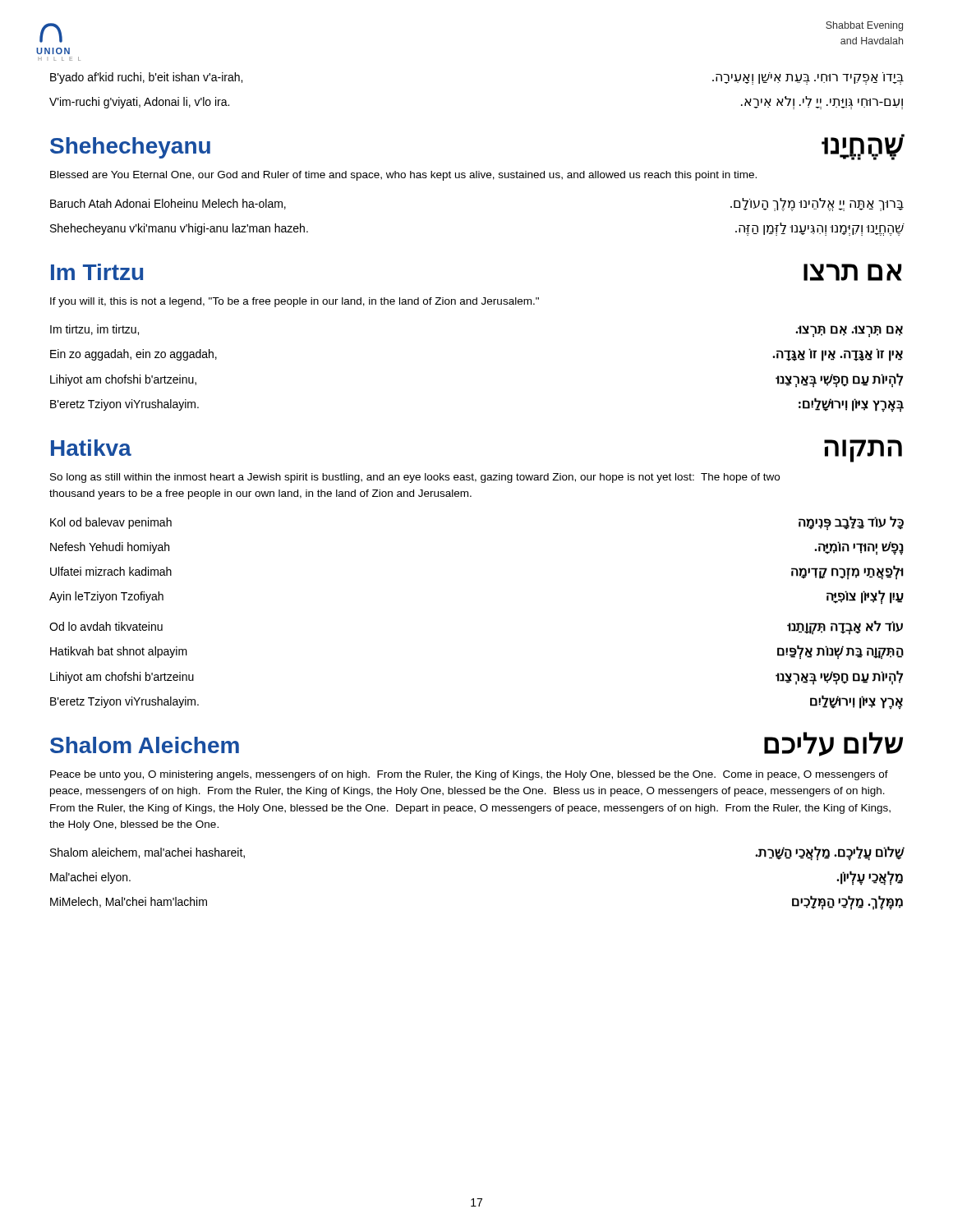Click on the text block with the text "Od lo avdah tikvateinu עוֹד"
Screen dimensions: 1232x953
[x=104, y=627]
